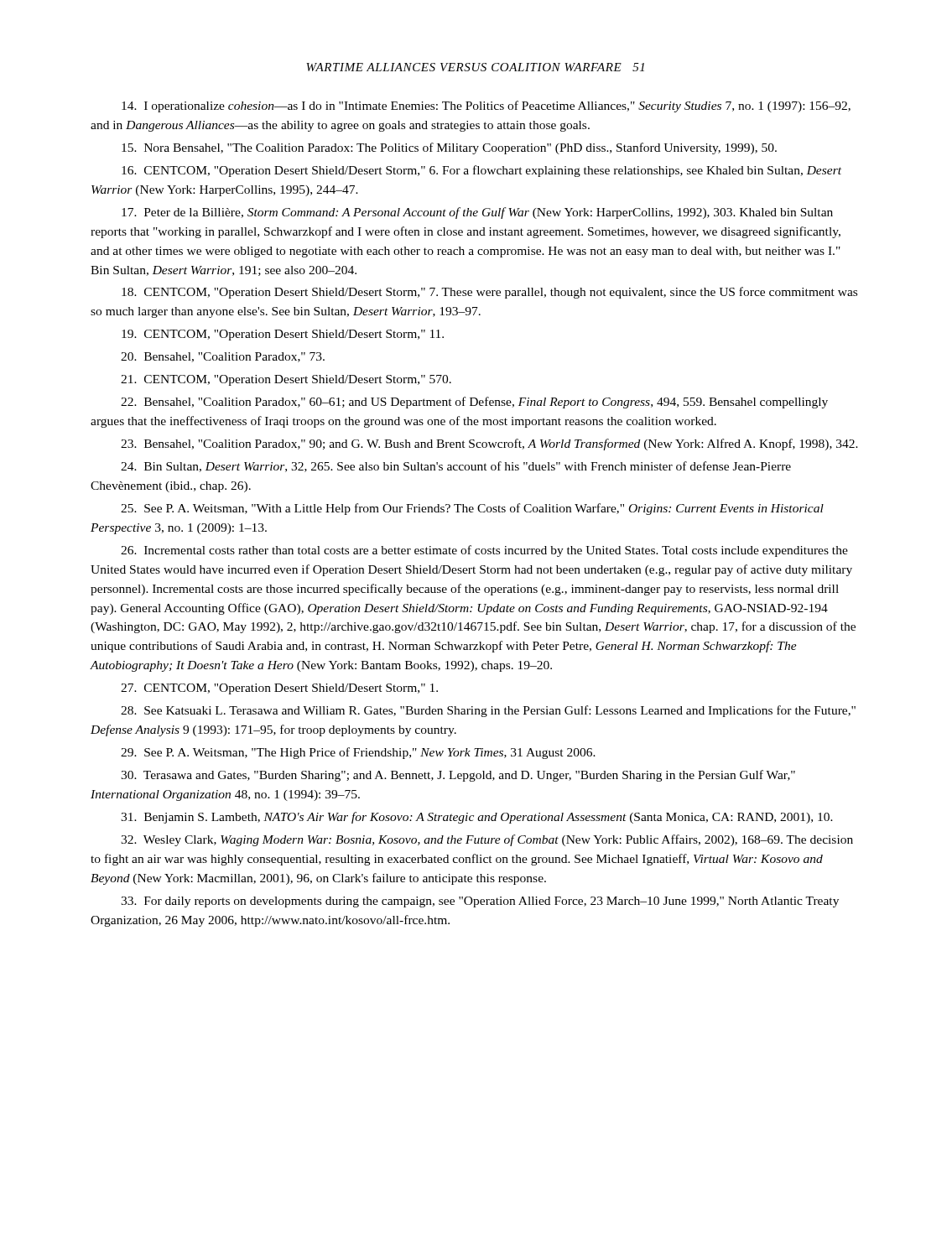Click on the list item that reads "25. See P. A. Weitsman, "With a Little"
This screenshot has height=1258, width=952.
point(457,517)
